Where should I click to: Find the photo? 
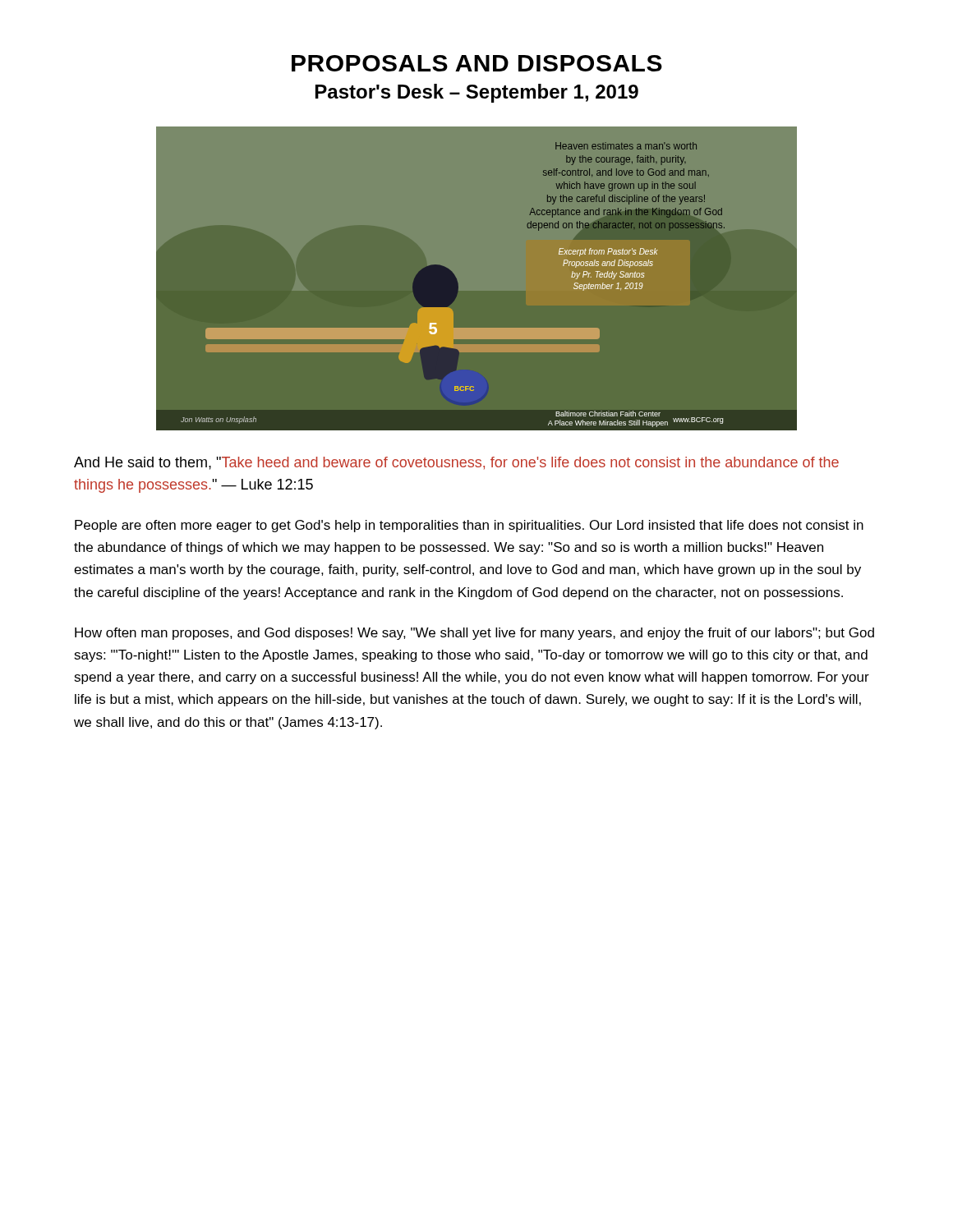476,280
